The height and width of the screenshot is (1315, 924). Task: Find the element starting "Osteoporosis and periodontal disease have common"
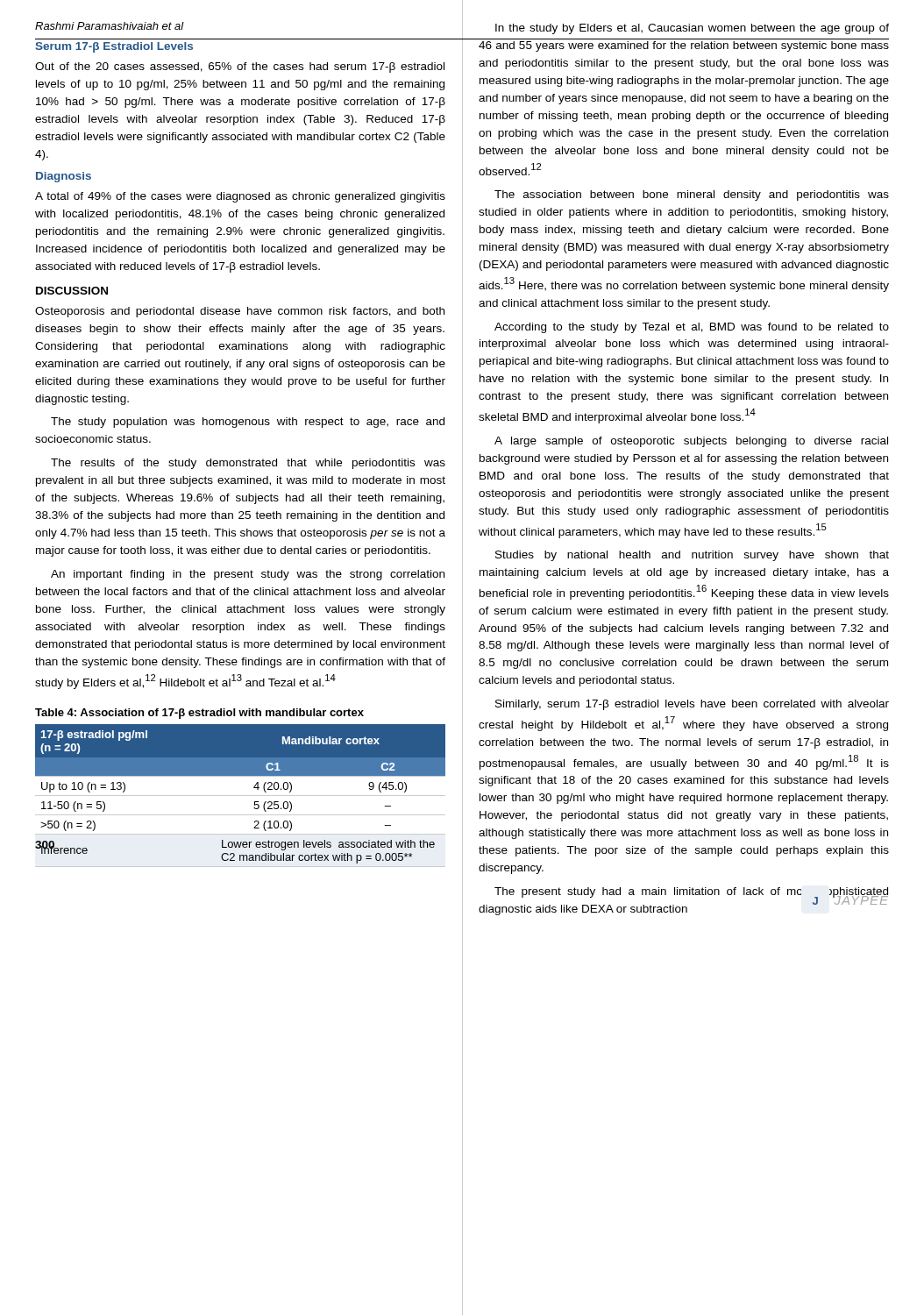[240, 497]
